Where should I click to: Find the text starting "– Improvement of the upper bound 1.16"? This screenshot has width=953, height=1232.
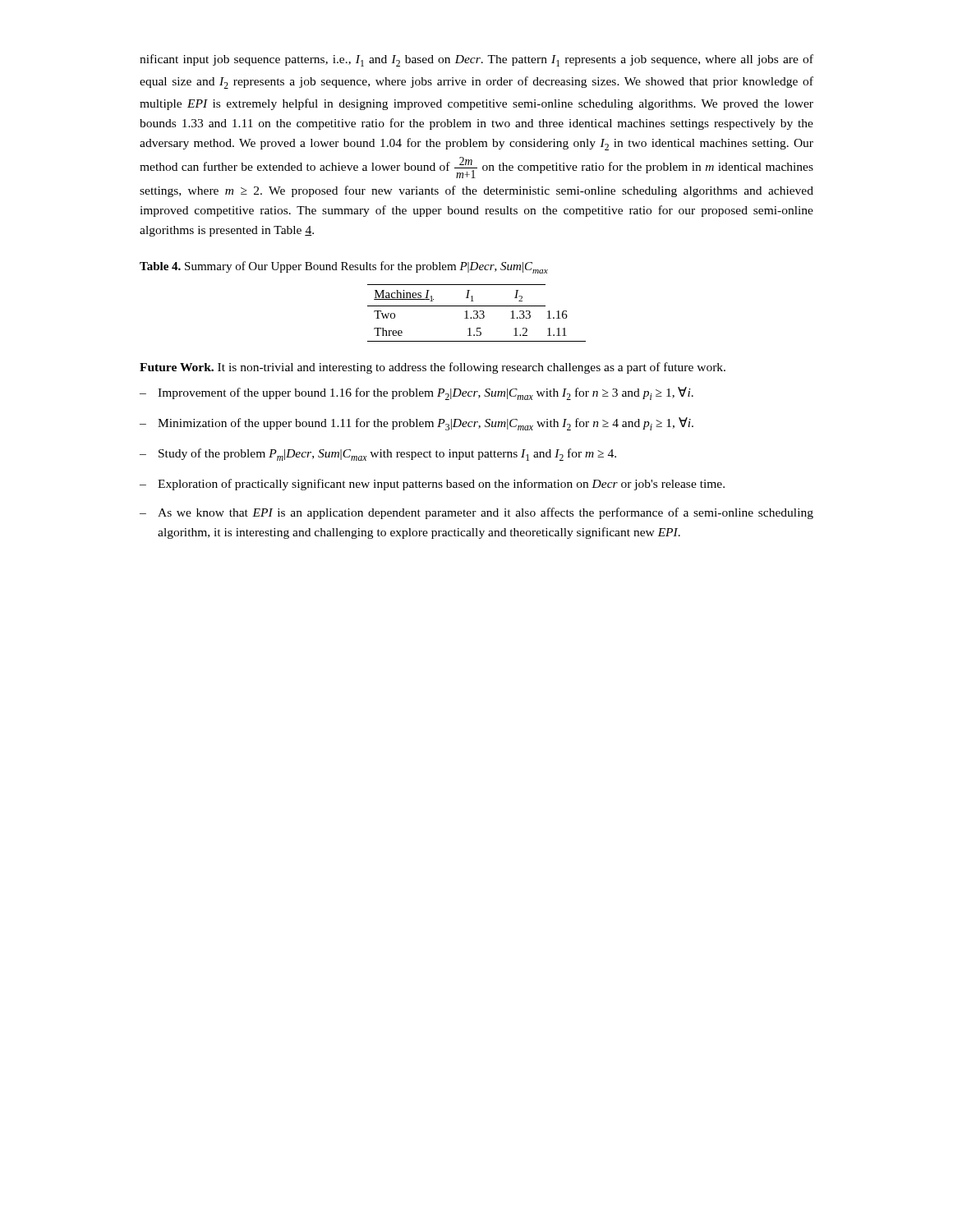pyautogui.click(x=476, y=394)
